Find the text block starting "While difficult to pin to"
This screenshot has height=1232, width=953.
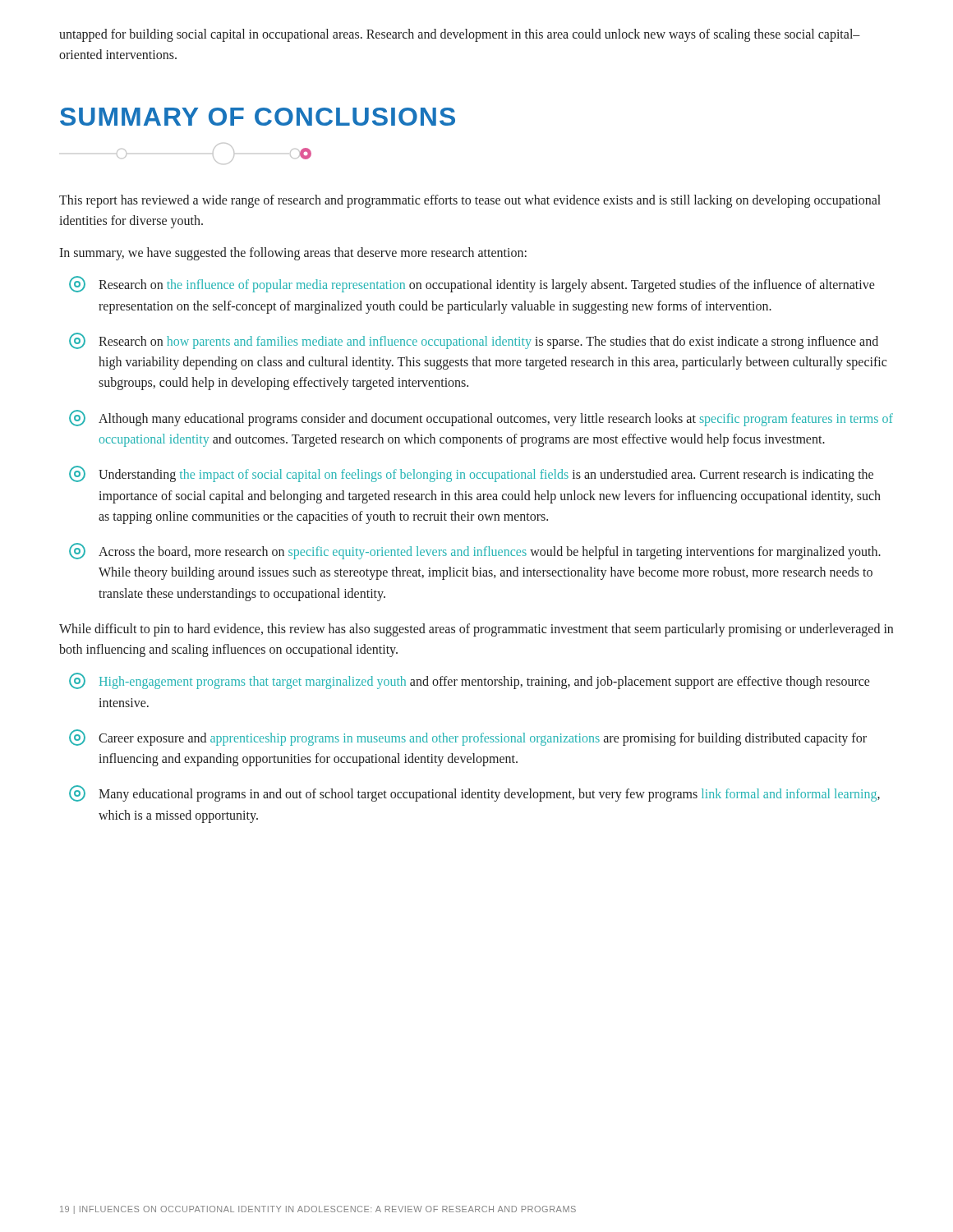[476, 639]
